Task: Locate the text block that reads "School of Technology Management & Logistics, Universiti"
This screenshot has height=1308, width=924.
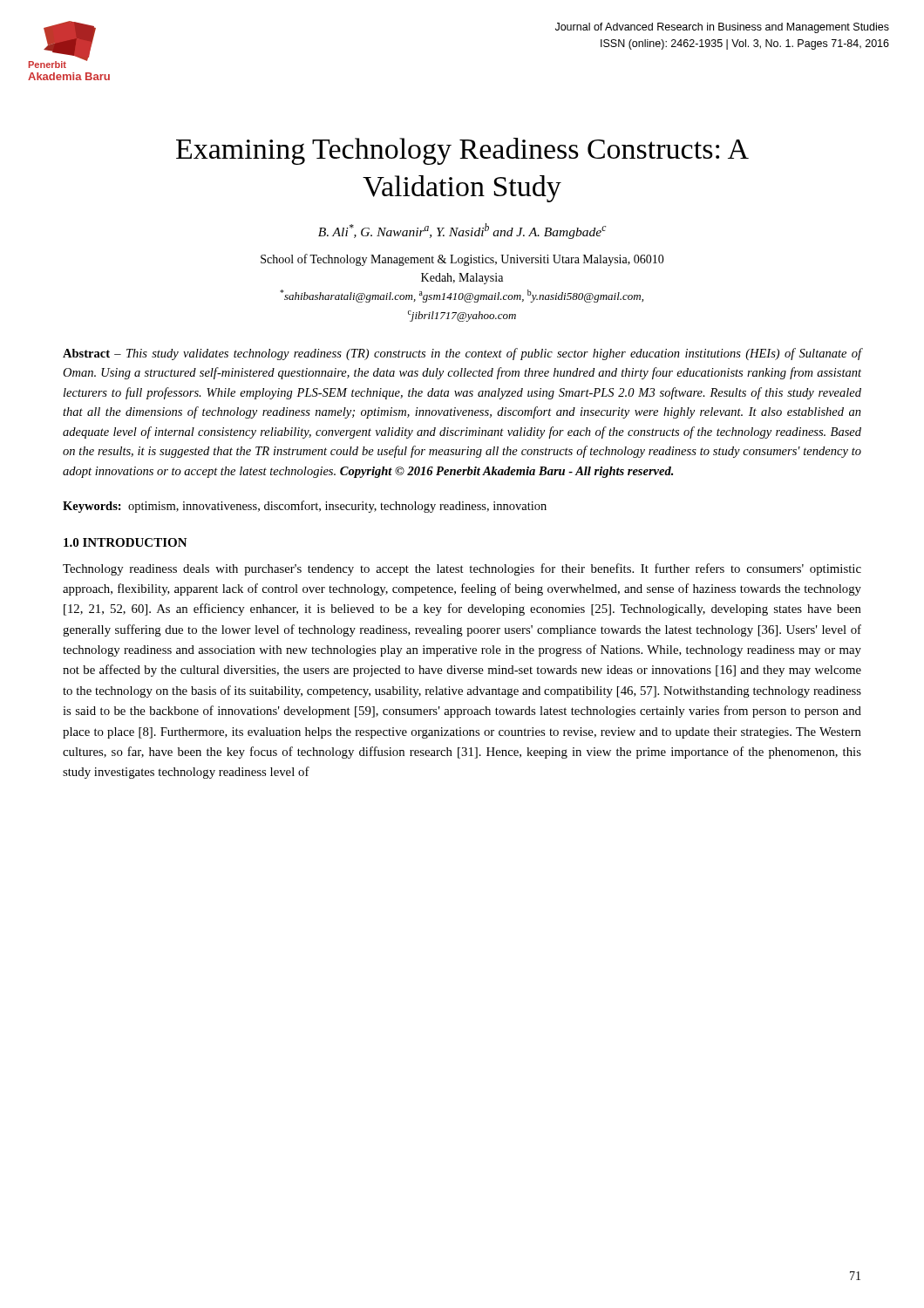Action: tap(462, 287)
